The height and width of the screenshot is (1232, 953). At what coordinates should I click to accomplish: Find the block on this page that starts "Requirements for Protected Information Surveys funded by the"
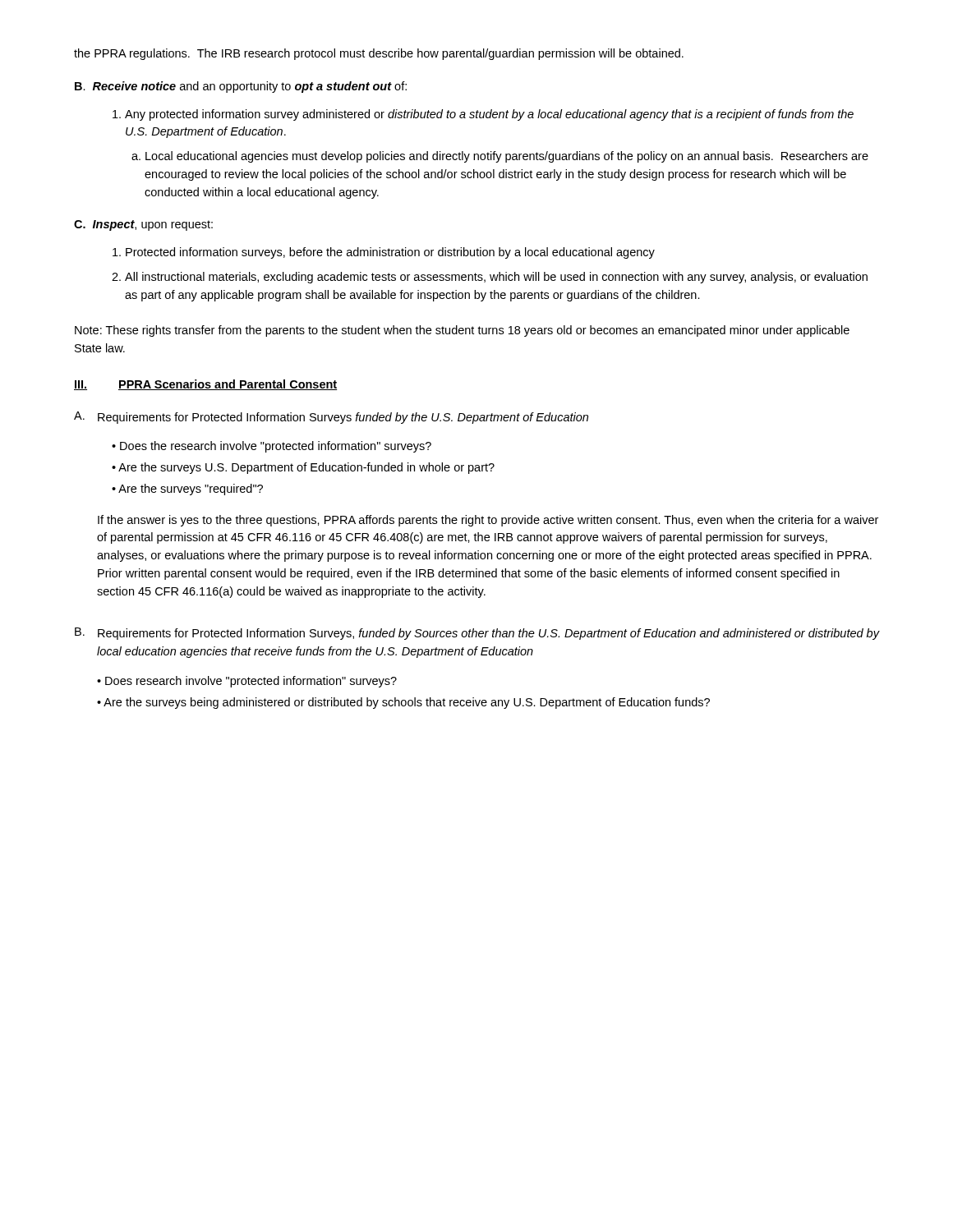(x=343, y=417)
